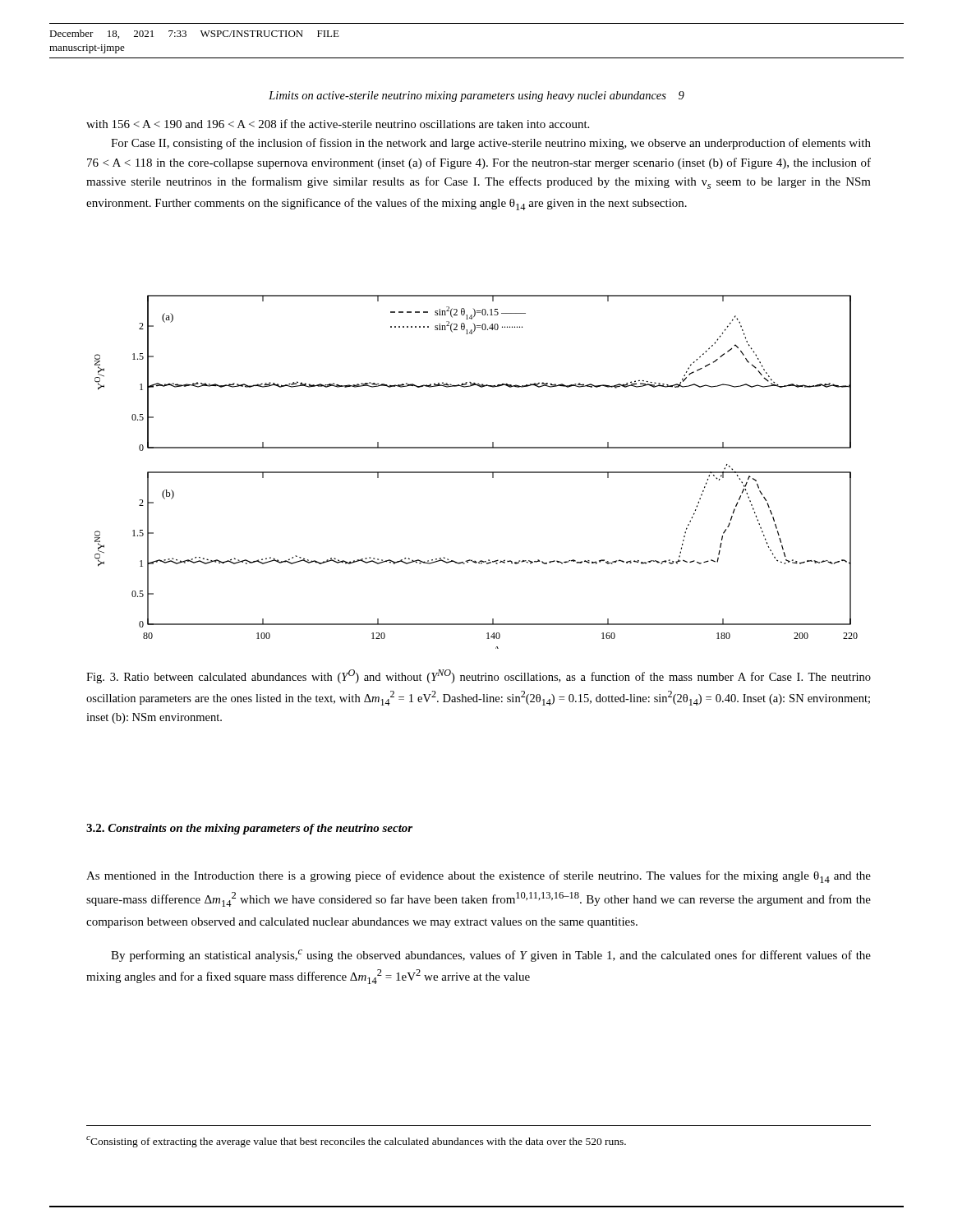This screenshot has height=1232, width=953.
Task: Select the footnote that reads "cConsisting of extracting the average"
Action: pyautogui.click(x=356, y=1139)
